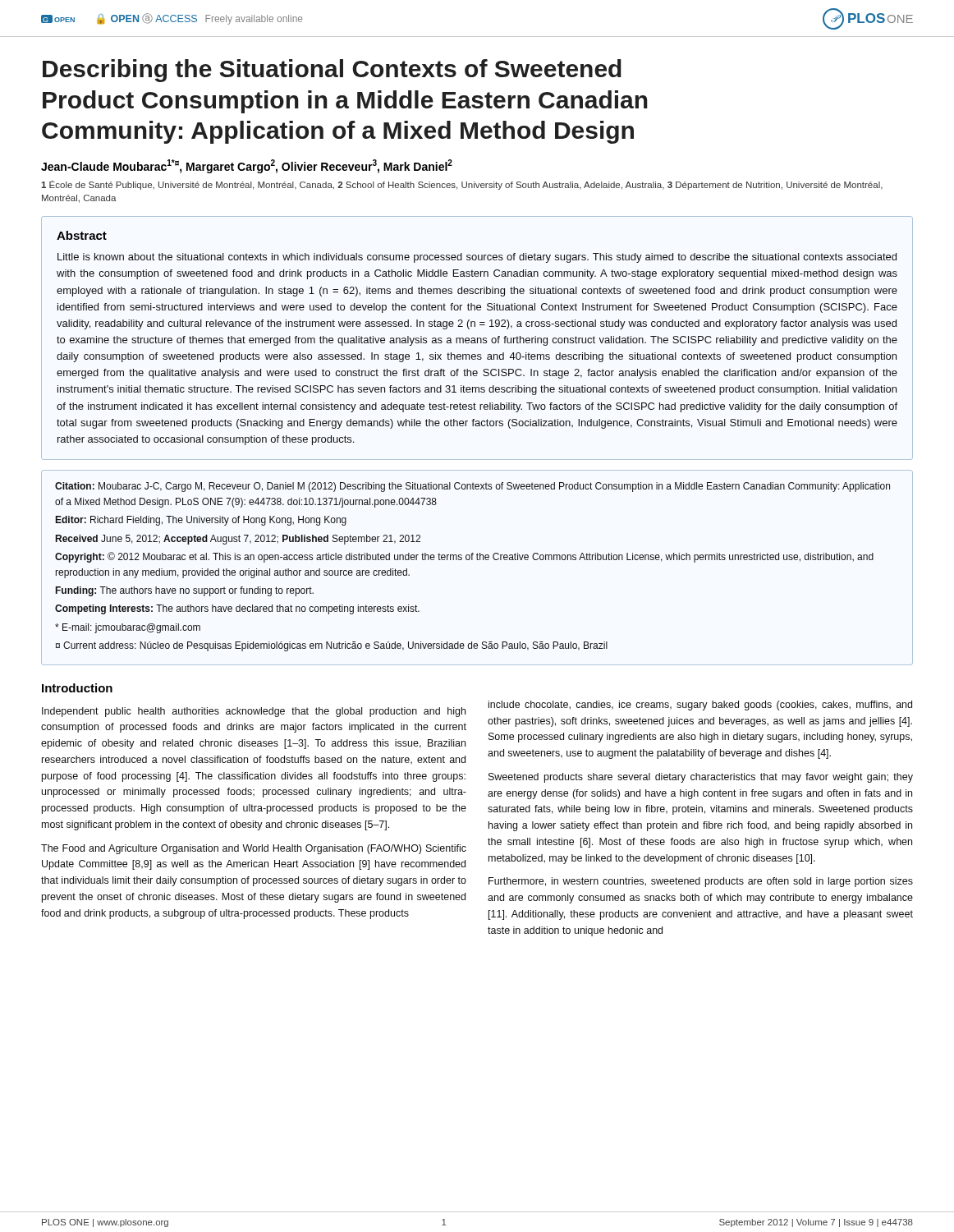The image size is (954, 1232).
Task: Select the text block that says "Jean-Claude Moubarac1*¤, Margaret Cargo2,"
Action: (247, 166)
